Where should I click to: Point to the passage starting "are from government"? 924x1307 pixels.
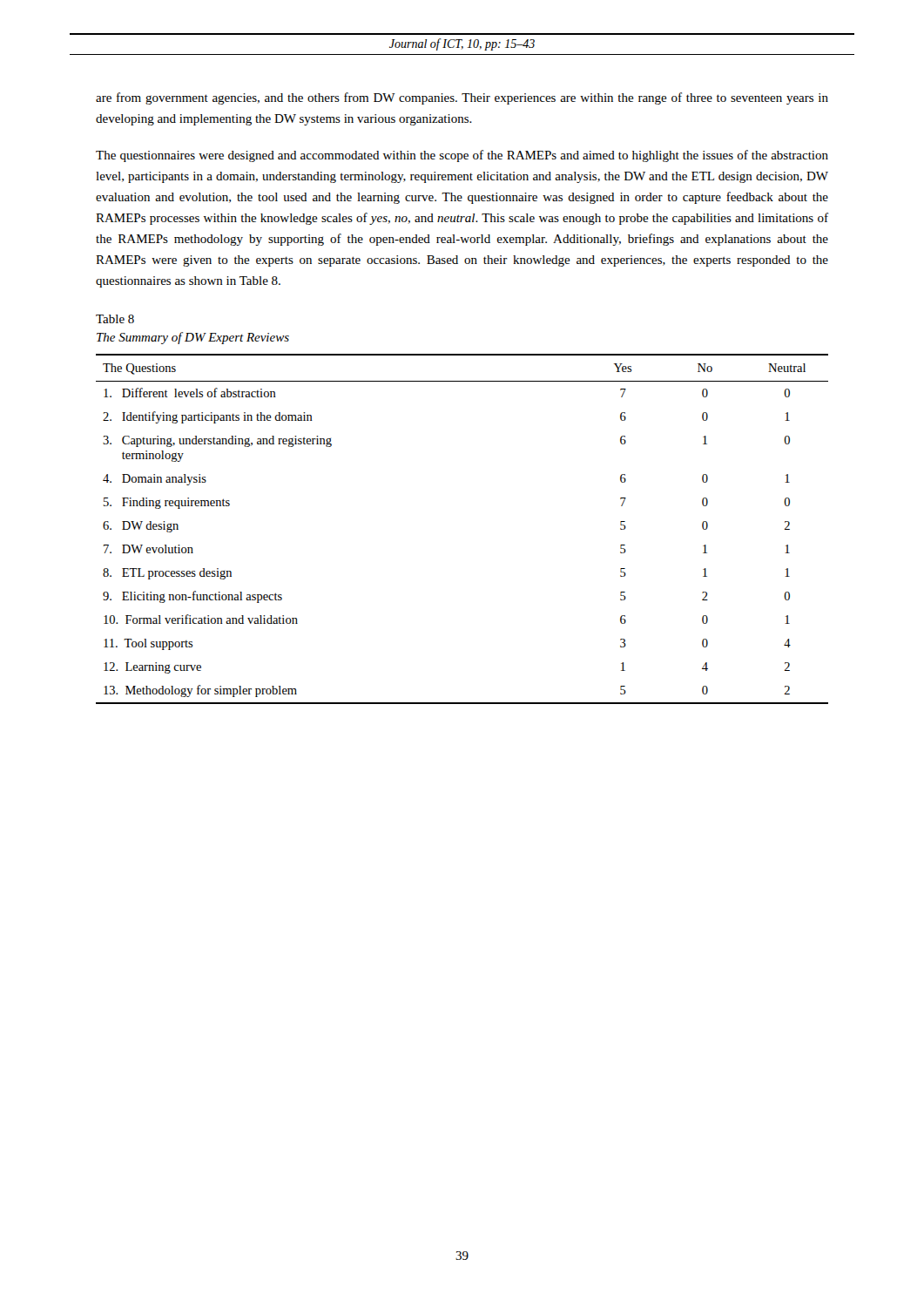coord(462,108)
